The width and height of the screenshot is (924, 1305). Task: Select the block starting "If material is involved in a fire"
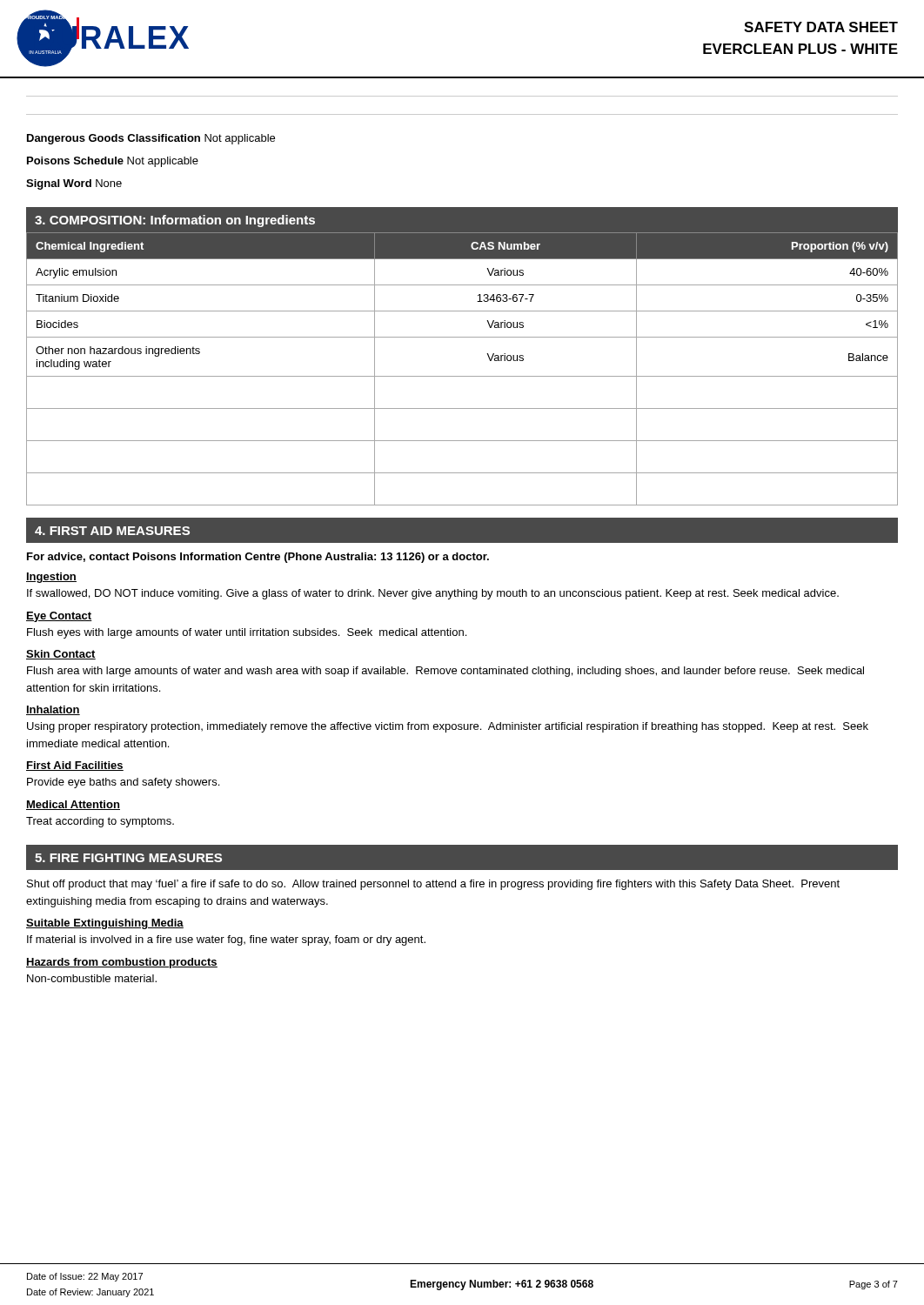click(x=226, y=939)
